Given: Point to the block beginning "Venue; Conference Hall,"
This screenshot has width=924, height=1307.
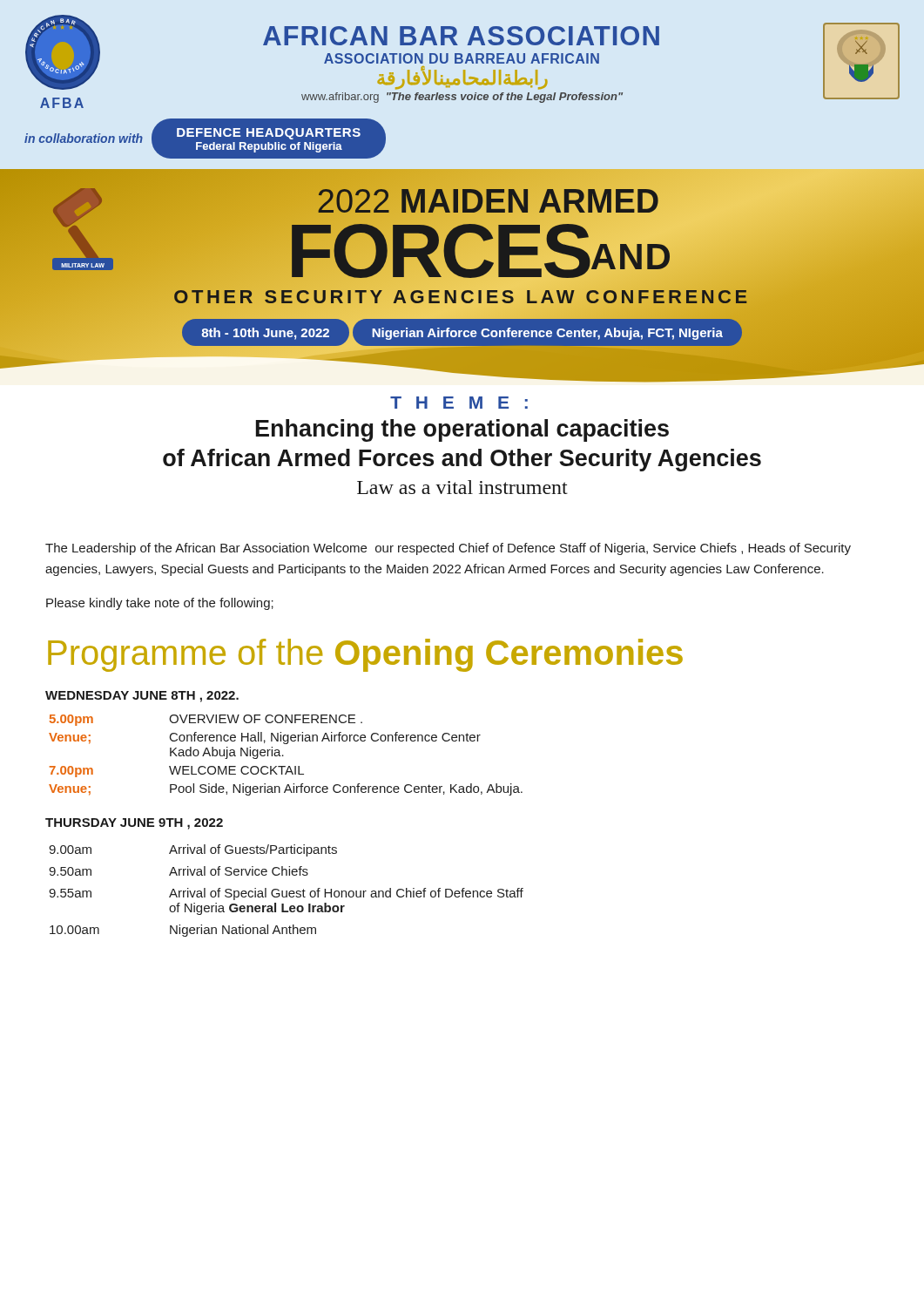Looking at the screenshot, I should pos(462,744).
